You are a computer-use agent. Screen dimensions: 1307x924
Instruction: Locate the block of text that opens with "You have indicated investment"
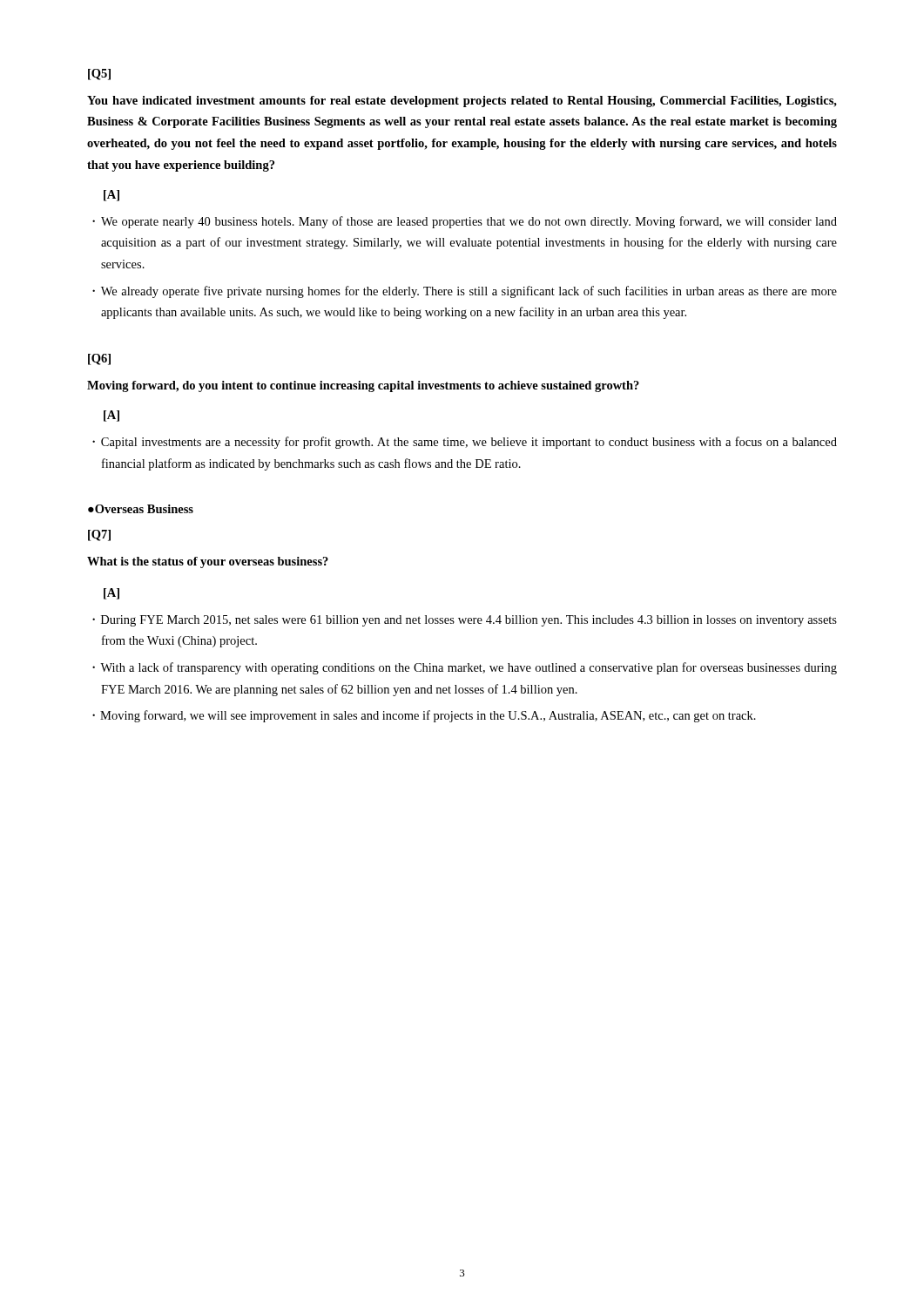(x=462, y=132)
